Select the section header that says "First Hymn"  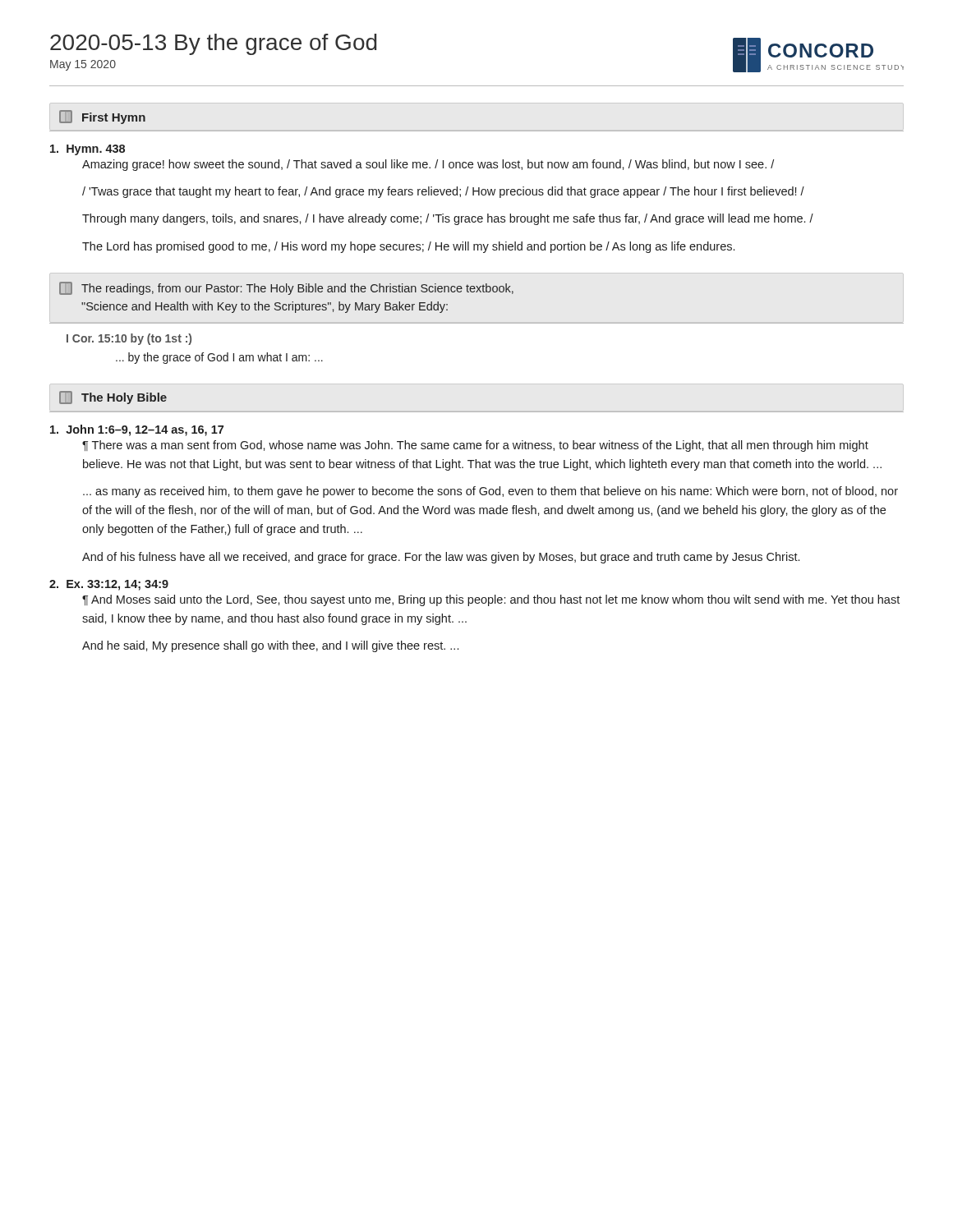point(102,117)
